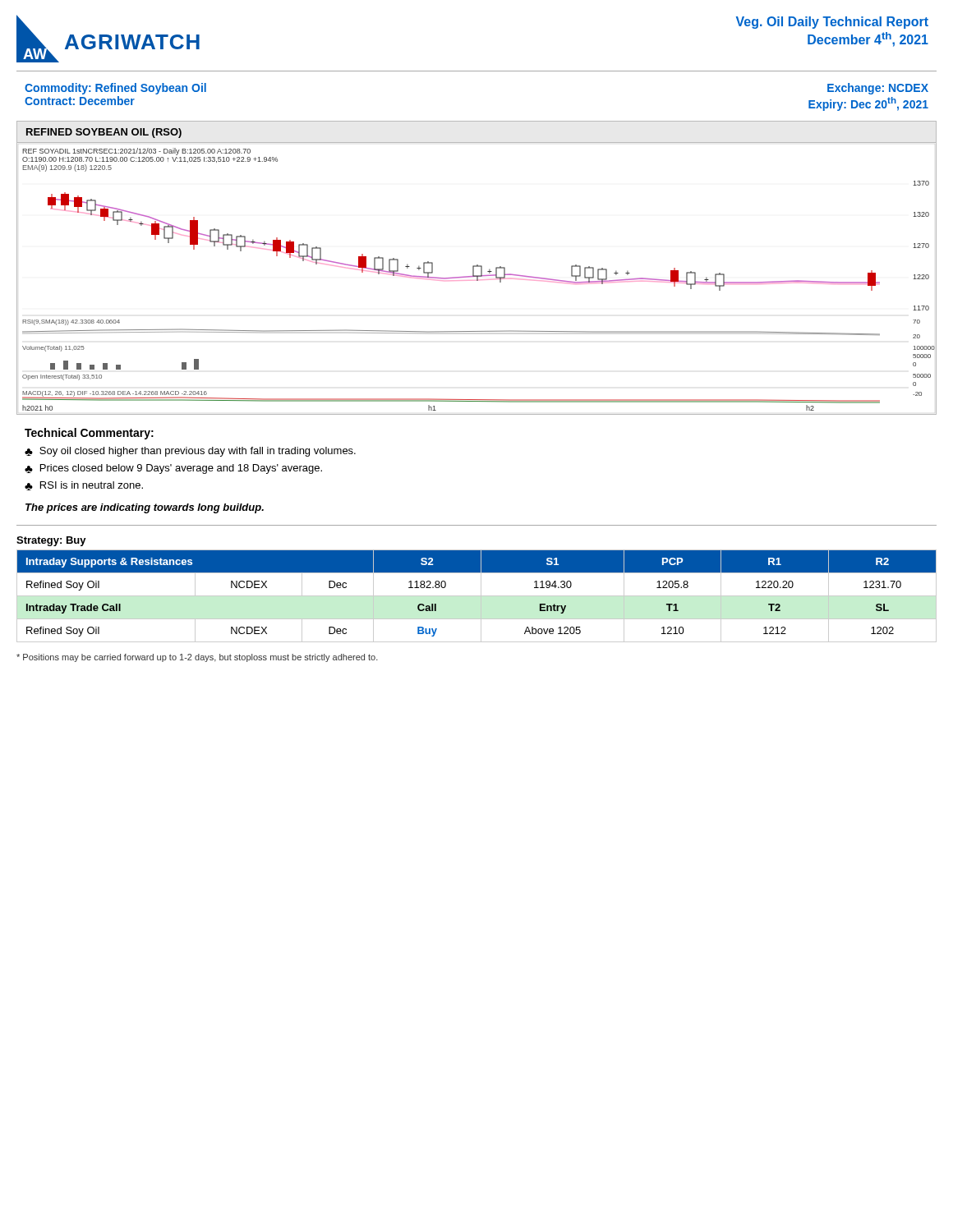953x1232 pixels.
Task: Point to the block beginning "Commodity: Refined Soybean Oil Contract: December Exchange:"
Action: click(115, 88)
